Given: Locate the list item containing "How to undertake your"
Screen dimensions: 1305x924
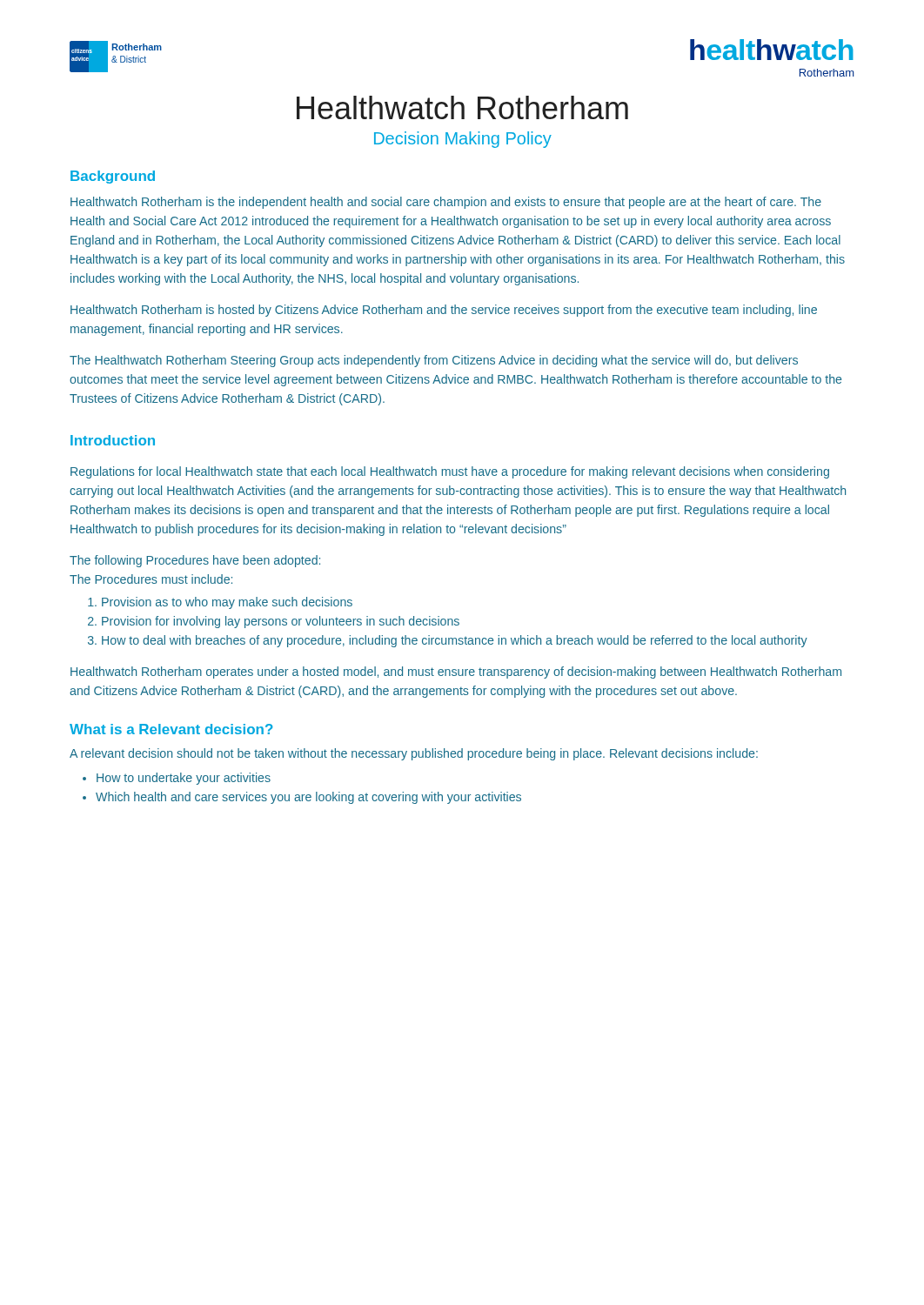Looking at the screenshot, I should (x=183, y=778).
